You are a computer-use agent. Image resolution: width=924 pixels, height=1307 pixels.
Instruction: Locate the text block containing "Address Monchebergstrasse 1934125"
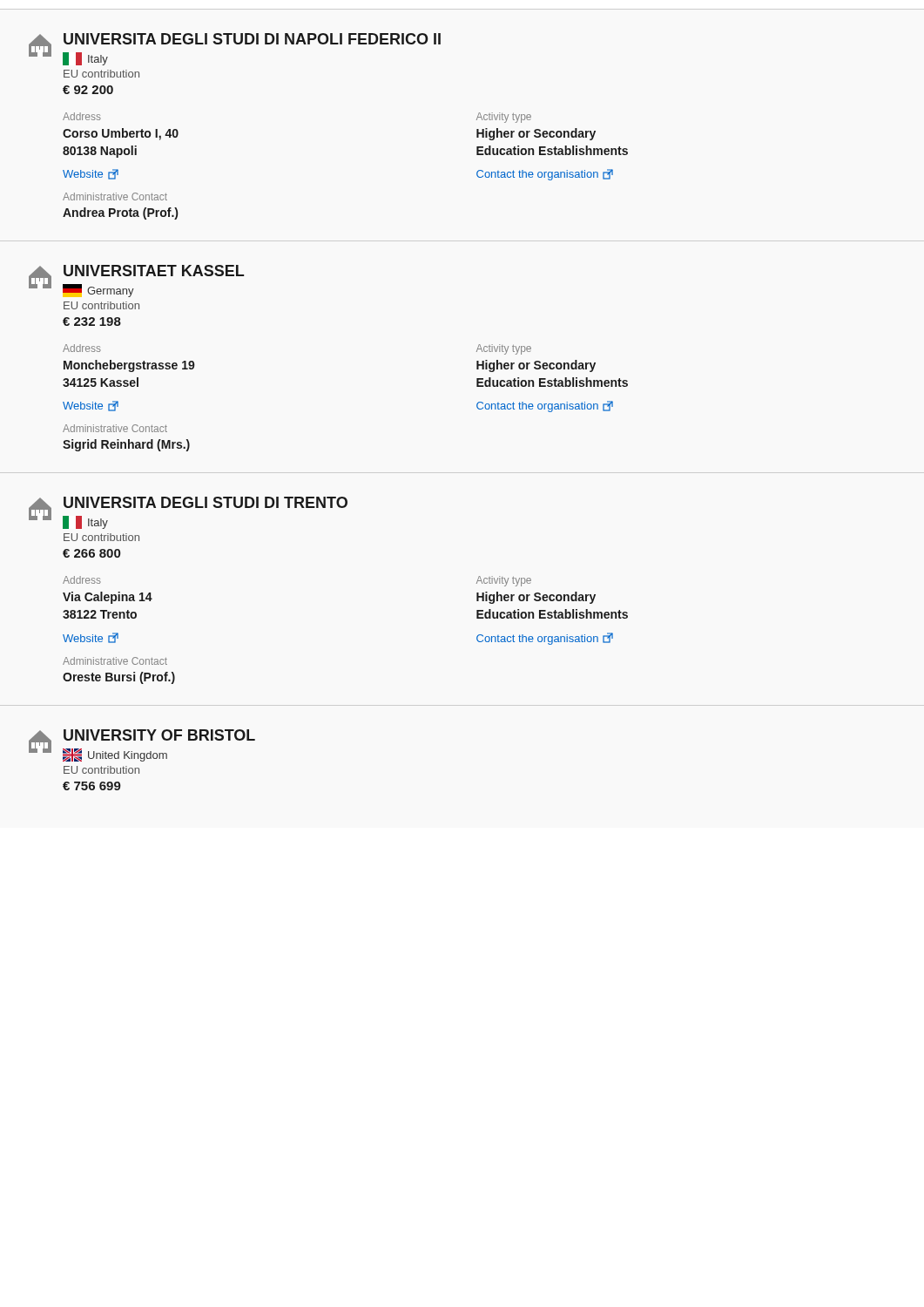click(x=82, y=348)
